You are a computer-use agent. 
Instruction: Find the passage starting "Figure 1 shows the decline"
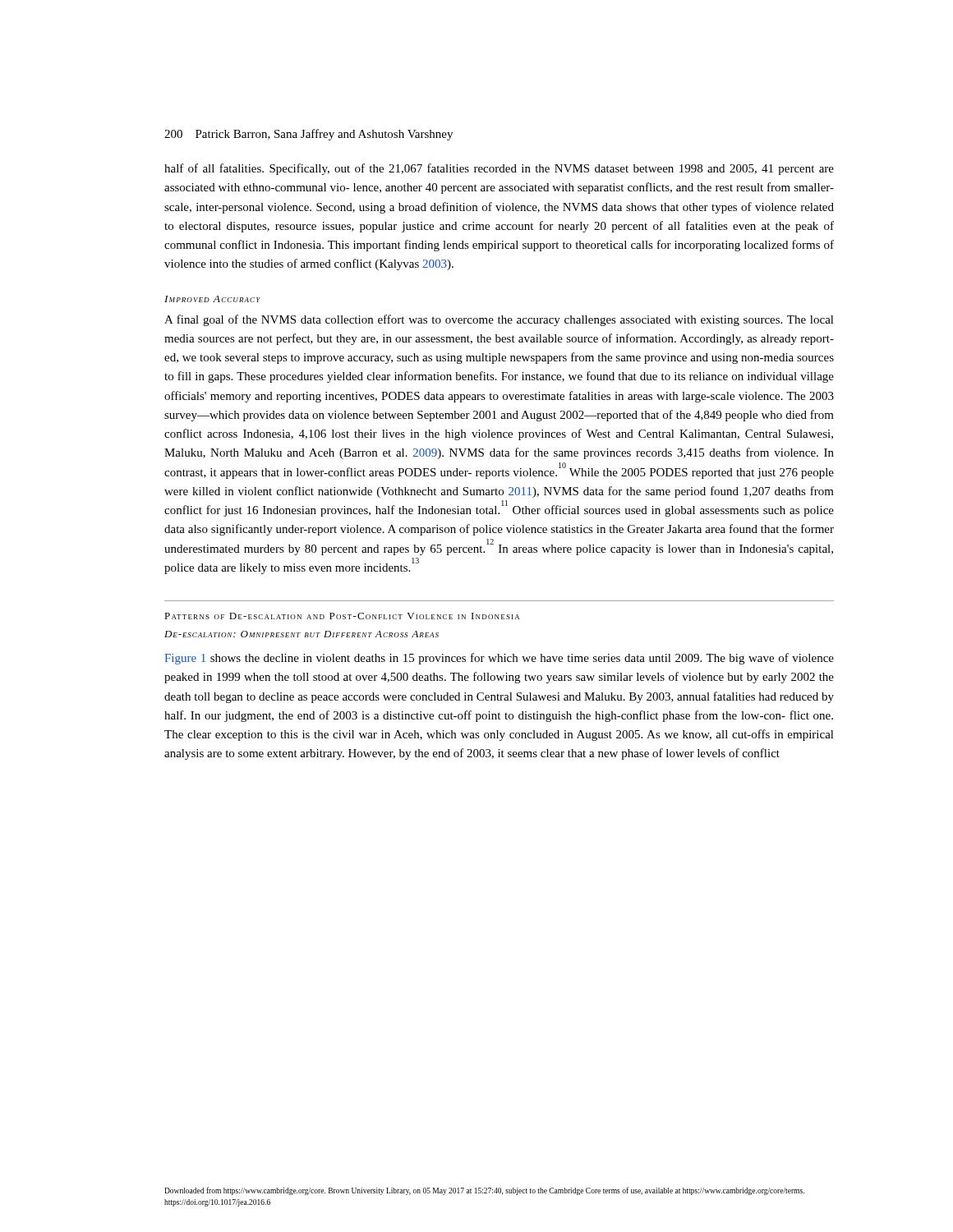pos(499,706)
